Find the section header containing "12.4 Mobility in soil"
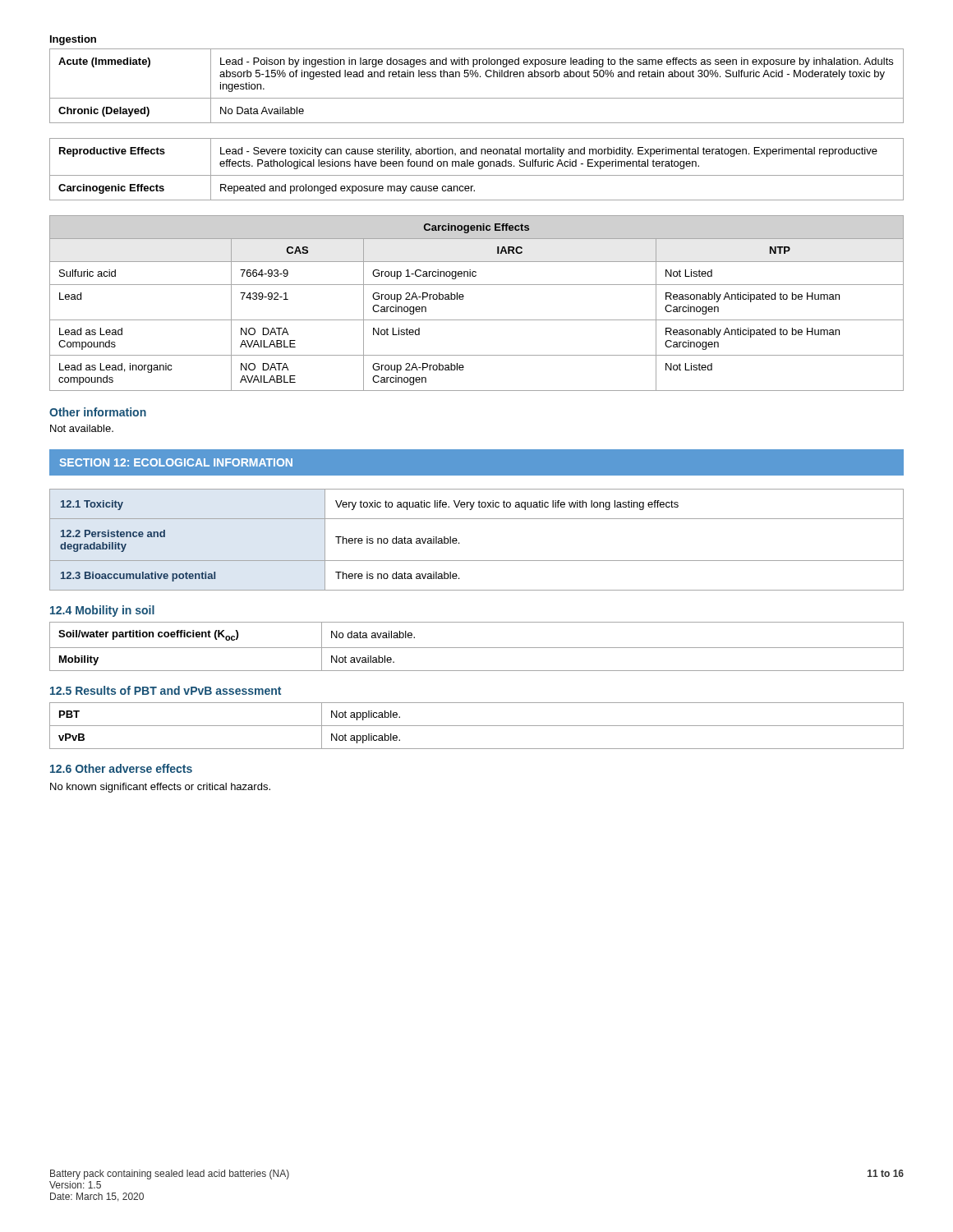This screenshot has width=953, height=1232. [102, 610]
